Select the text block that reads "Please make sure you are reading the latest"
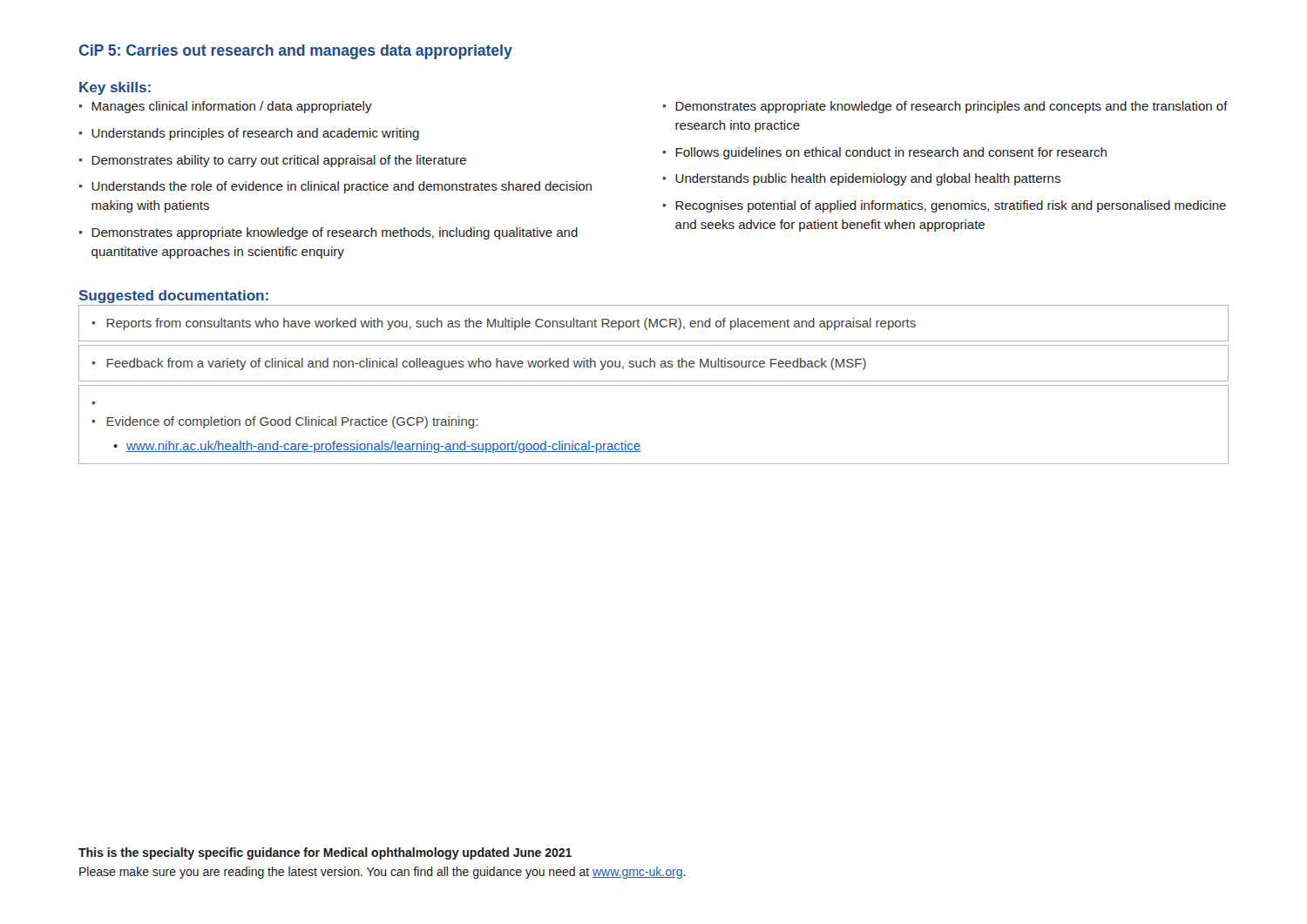Screen dimensions: 924x1307 [x=382, y=872]
